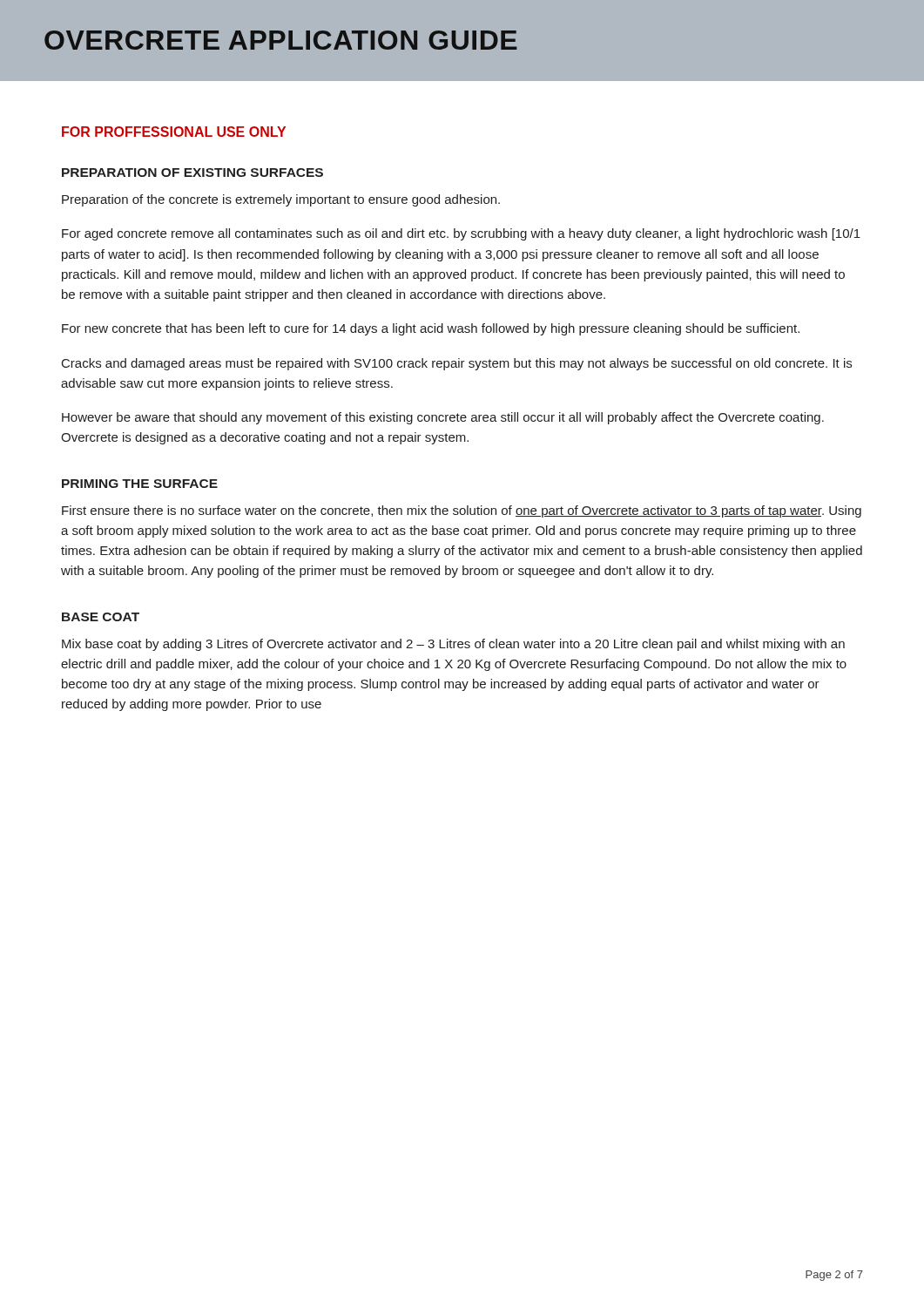The height and width of the screenshot is (1307, 924).
Task: Click the passage that begins "However be aware"
Action: click(x=443, y=427)
